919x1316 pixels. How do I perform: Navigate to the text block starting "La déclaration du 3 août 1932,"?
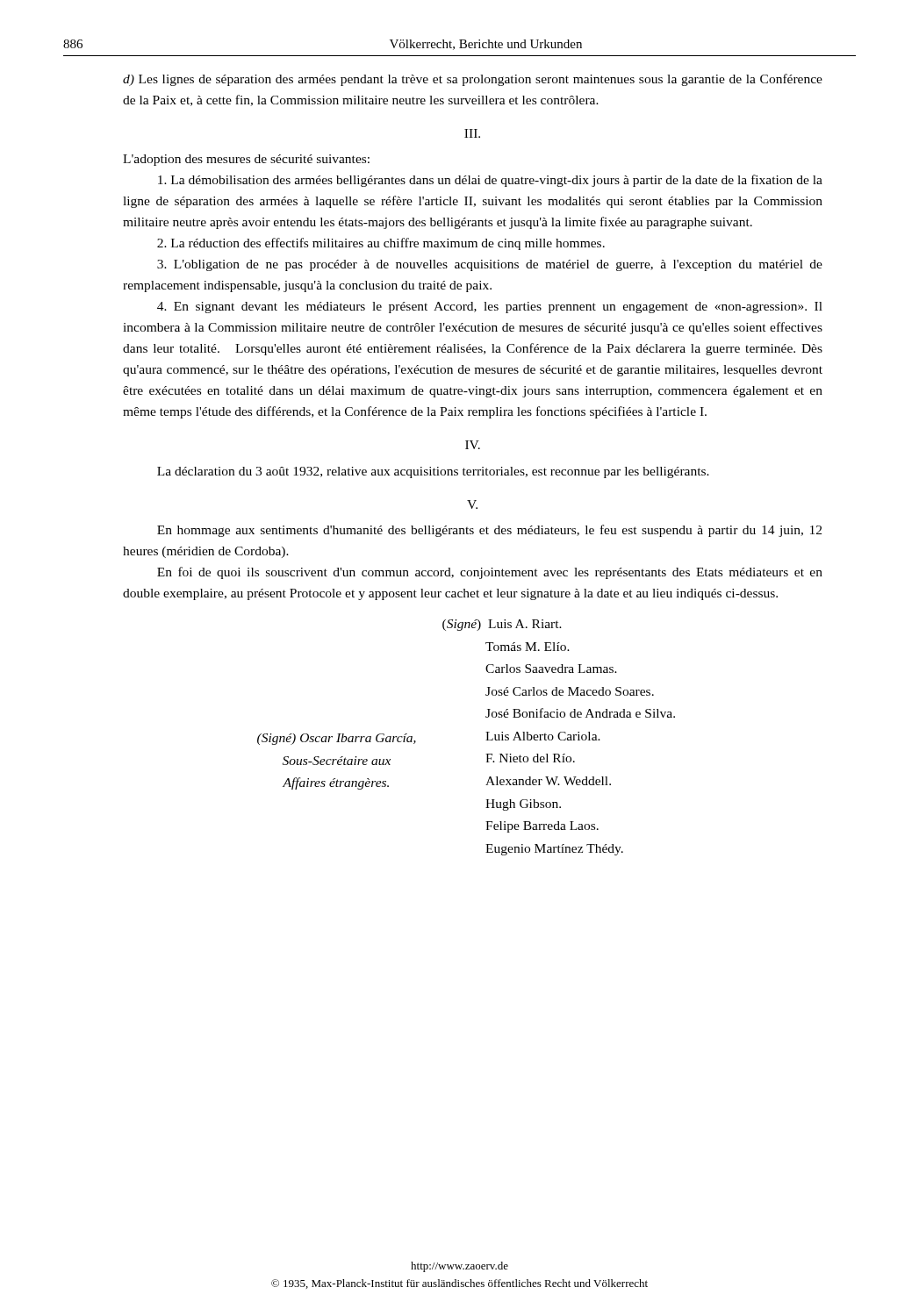(473, 471)
